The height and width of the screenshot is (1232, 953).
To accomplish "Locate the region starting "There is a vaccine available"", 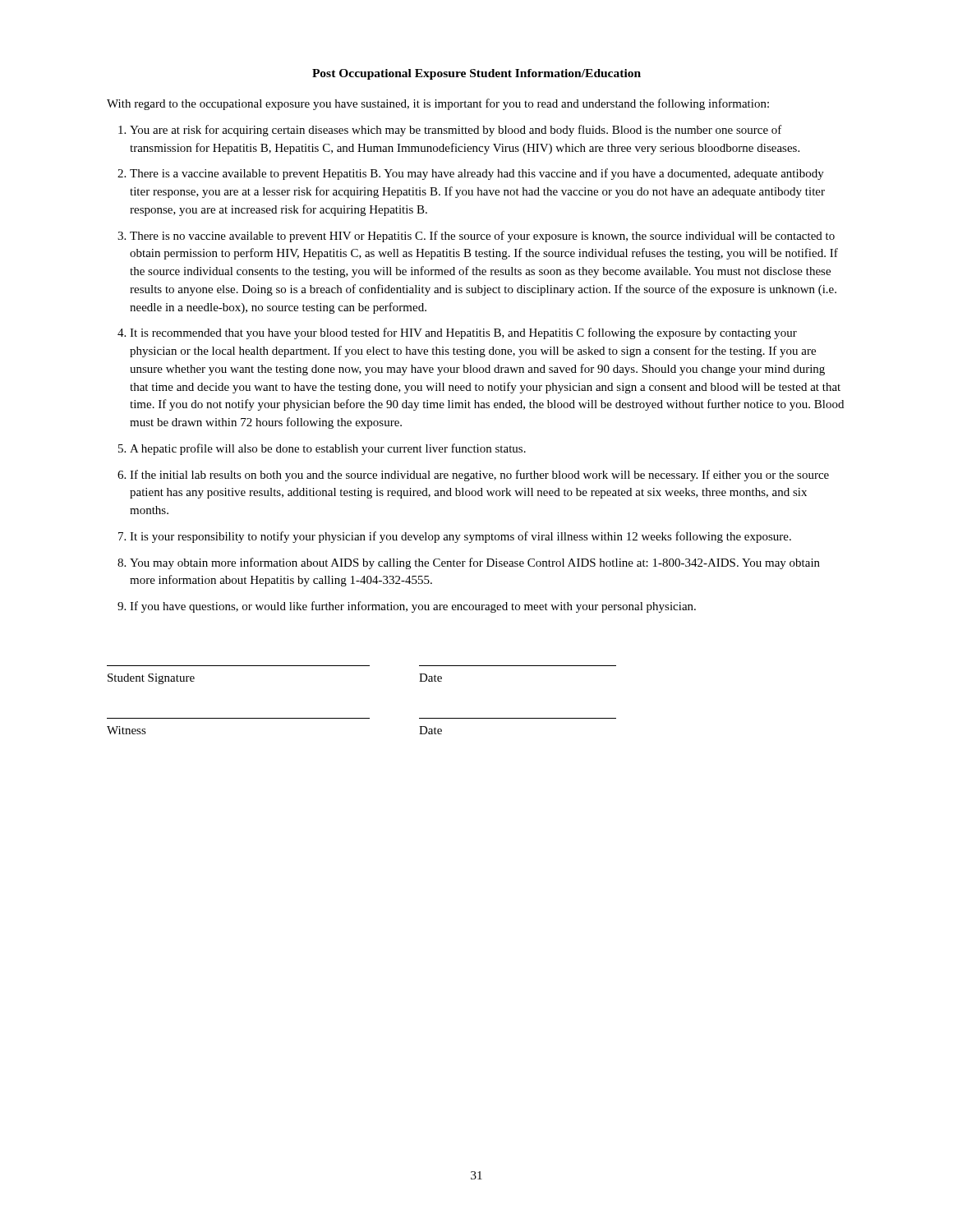I will click(x=477, y=191).
